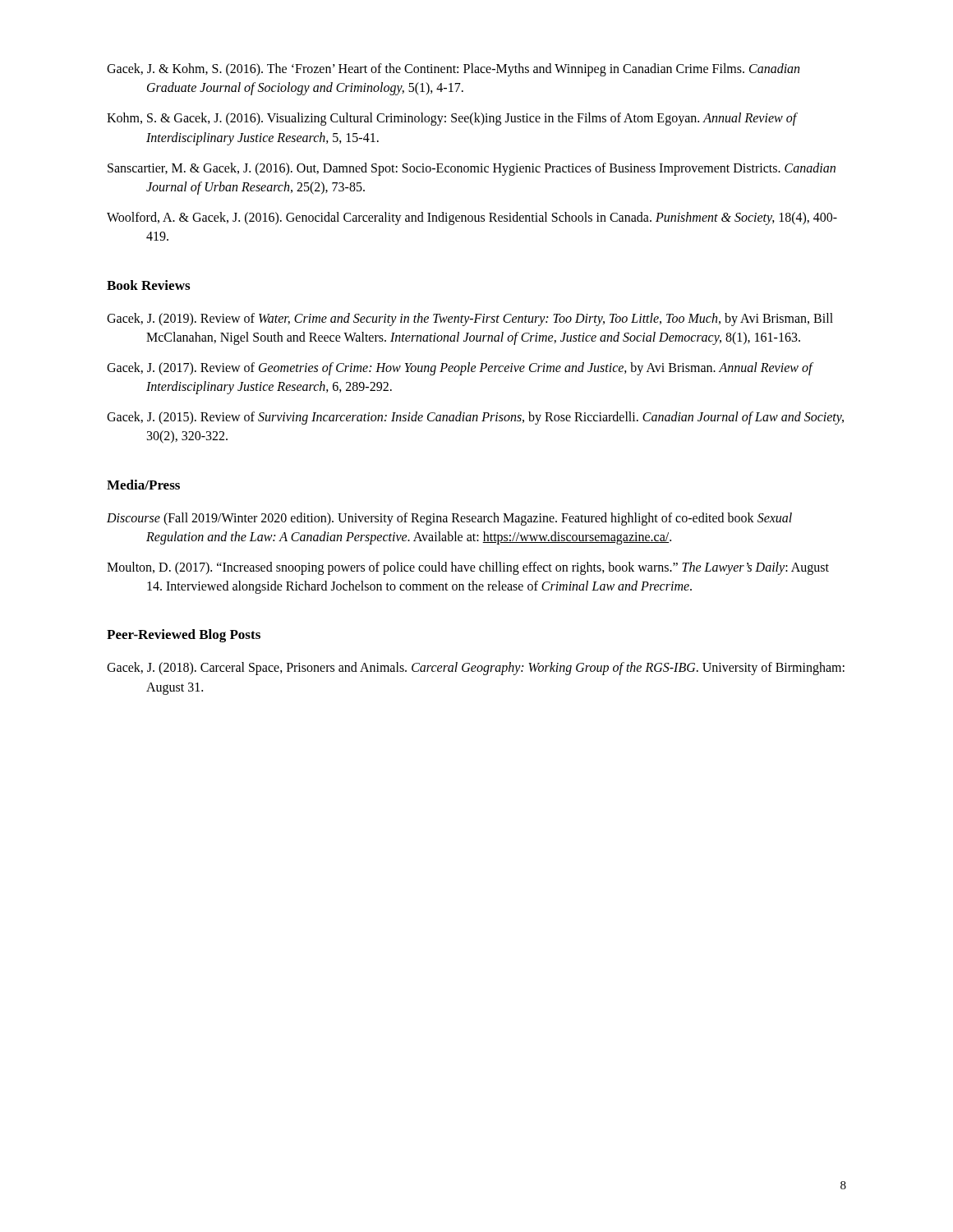Image resolution: width=953 pixels, height=1232 pixels.
Task: Point to the text block starting "Sanscartier, M. & Gacek, J."
Action: point(476,177)
